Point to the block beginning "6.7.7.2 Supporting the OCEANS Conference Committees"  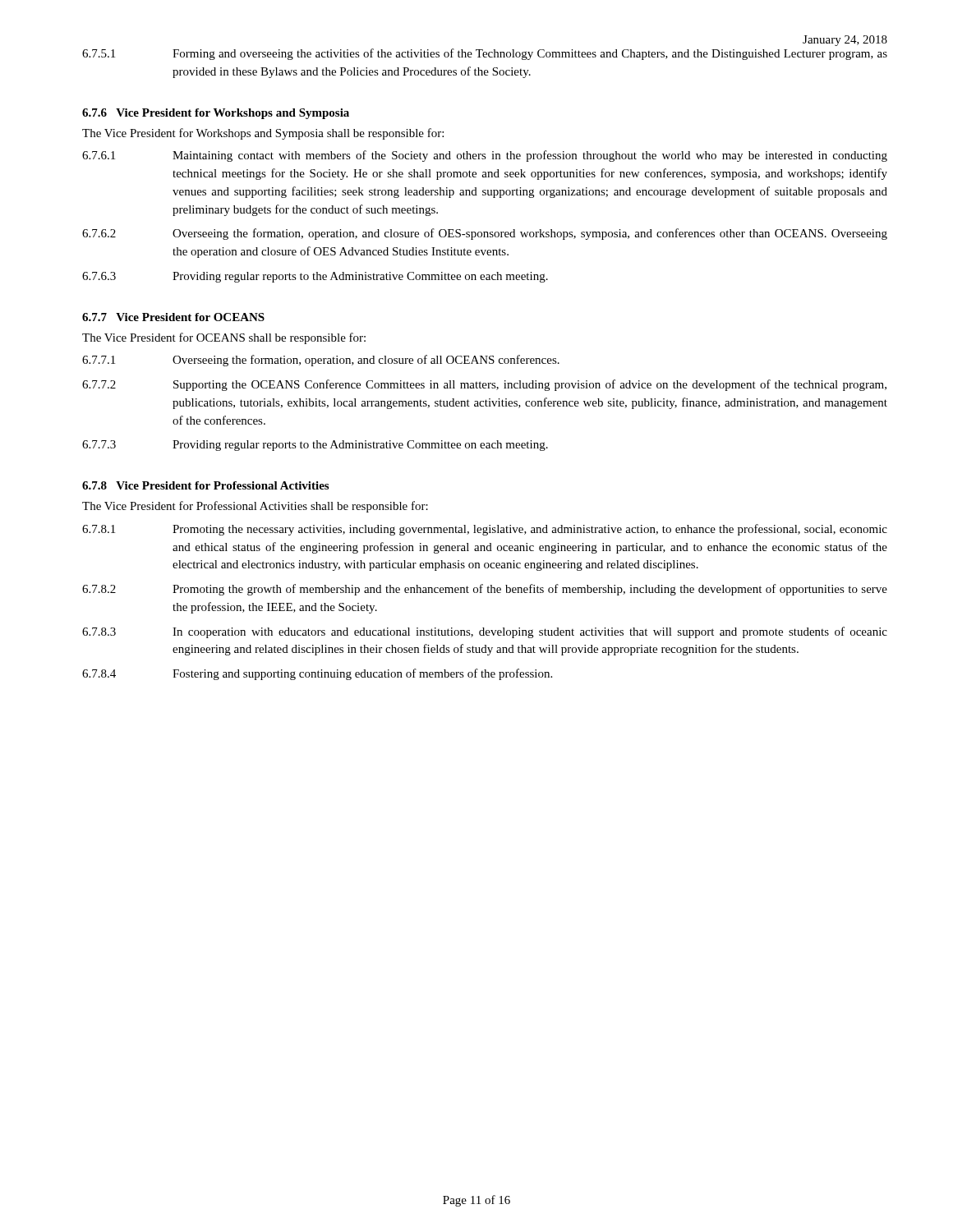[x=485, y=403]
